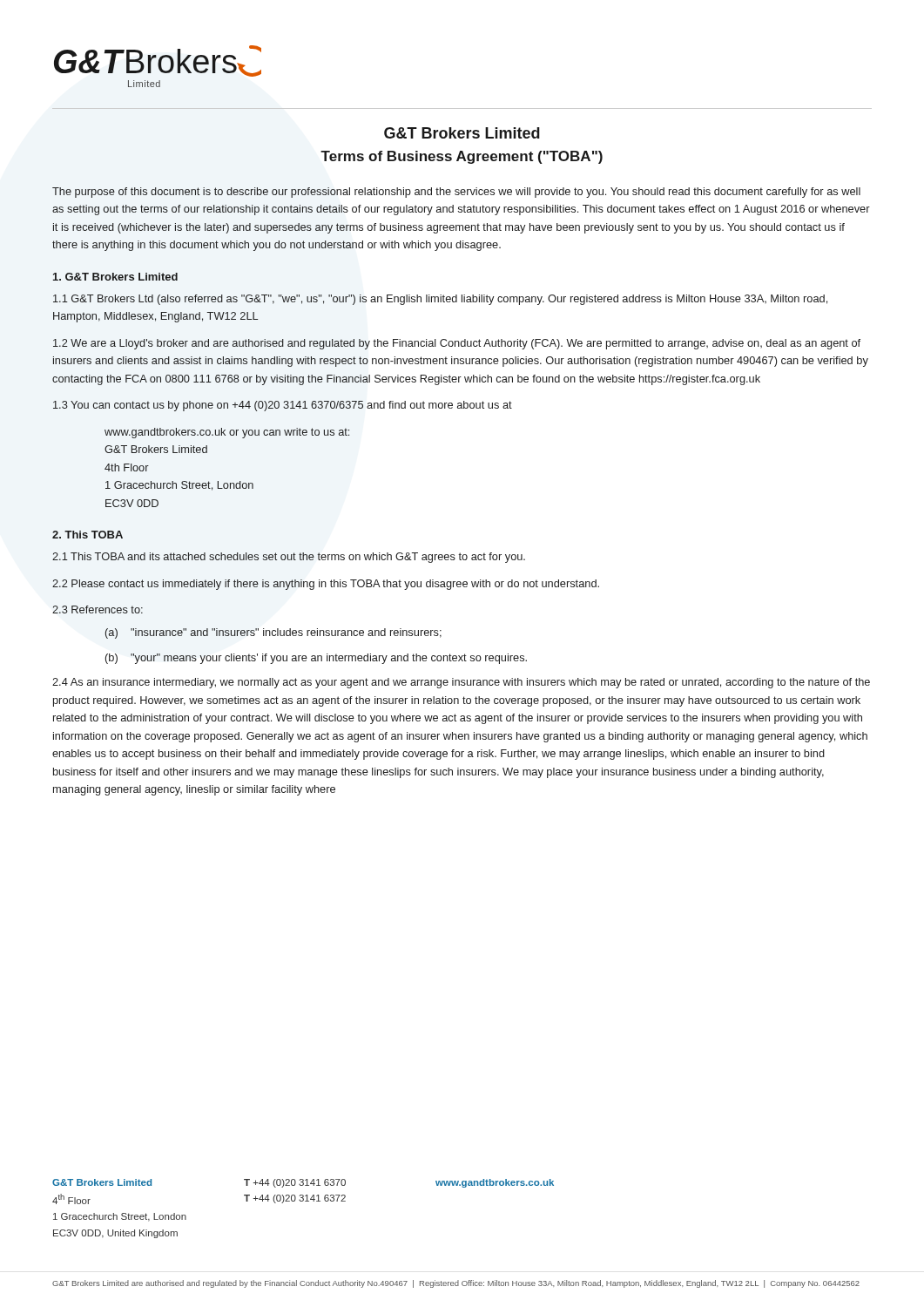Select the block starting "1. G&T Brokers Limited"
Viewport: 924px width, 1307px height.
click(x=115, y=277)
